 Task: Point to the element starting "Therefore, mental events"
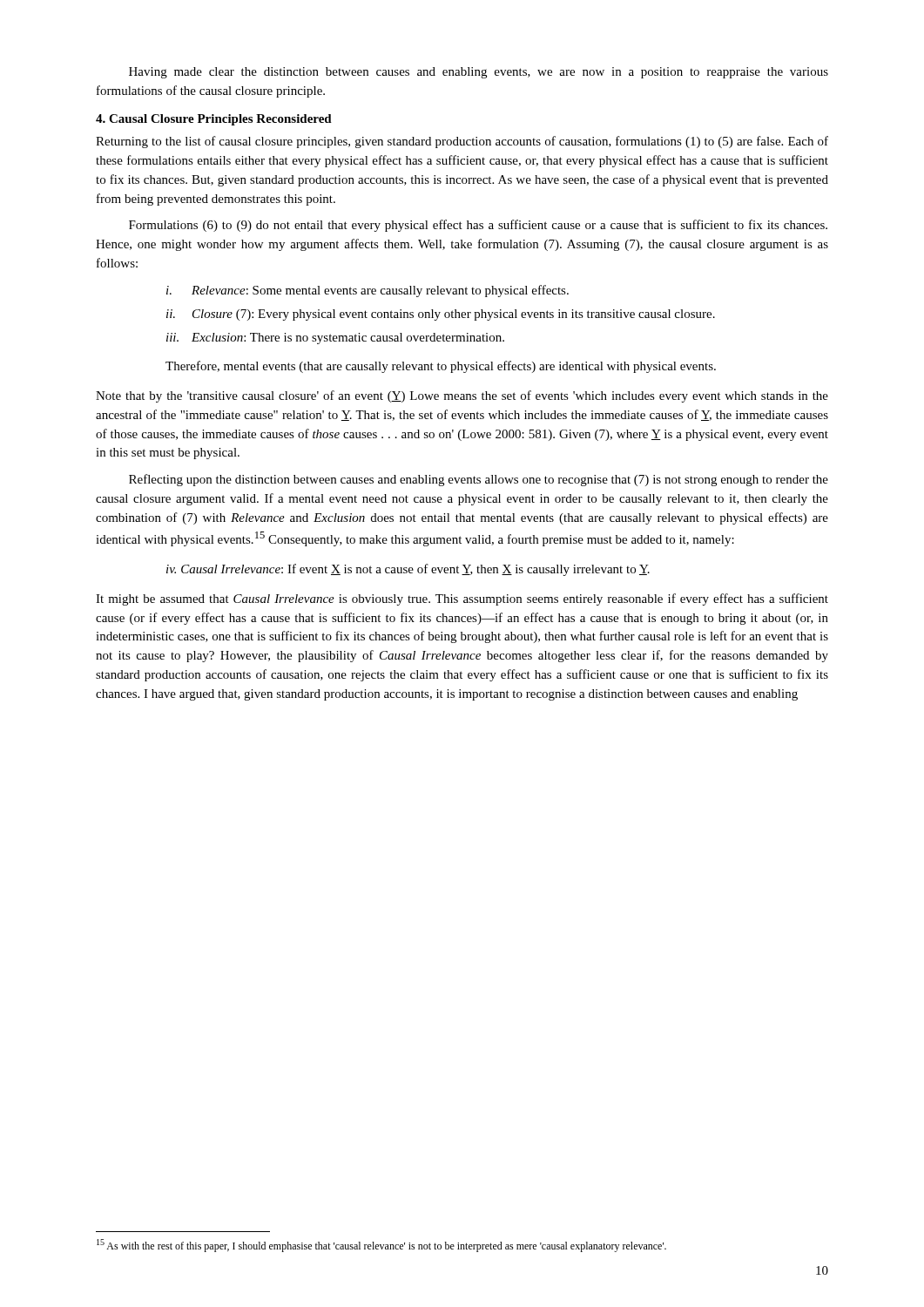(x=497, y=367)
